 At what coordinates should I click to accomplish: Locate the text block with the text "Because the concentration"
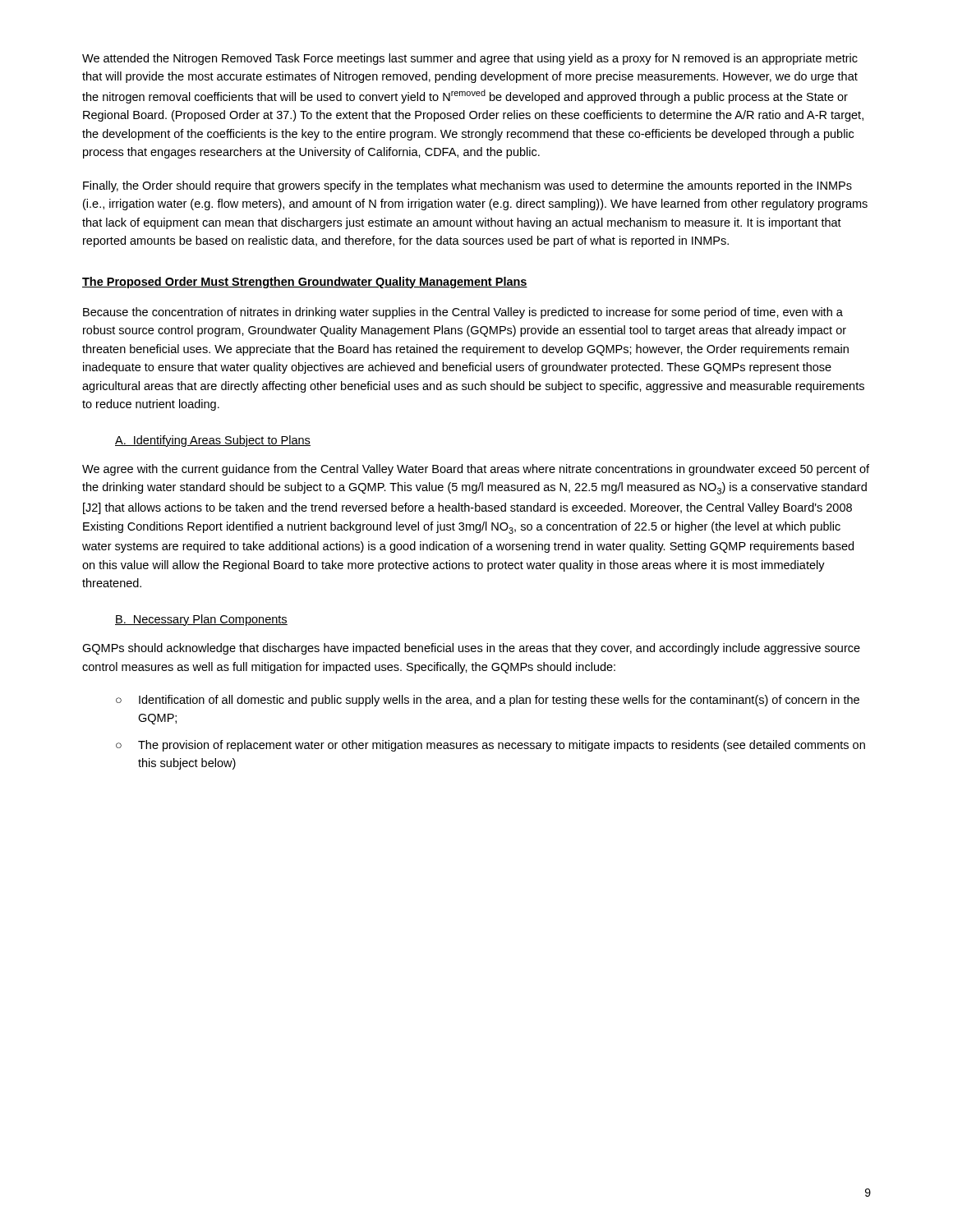click(x=473, y=358)
